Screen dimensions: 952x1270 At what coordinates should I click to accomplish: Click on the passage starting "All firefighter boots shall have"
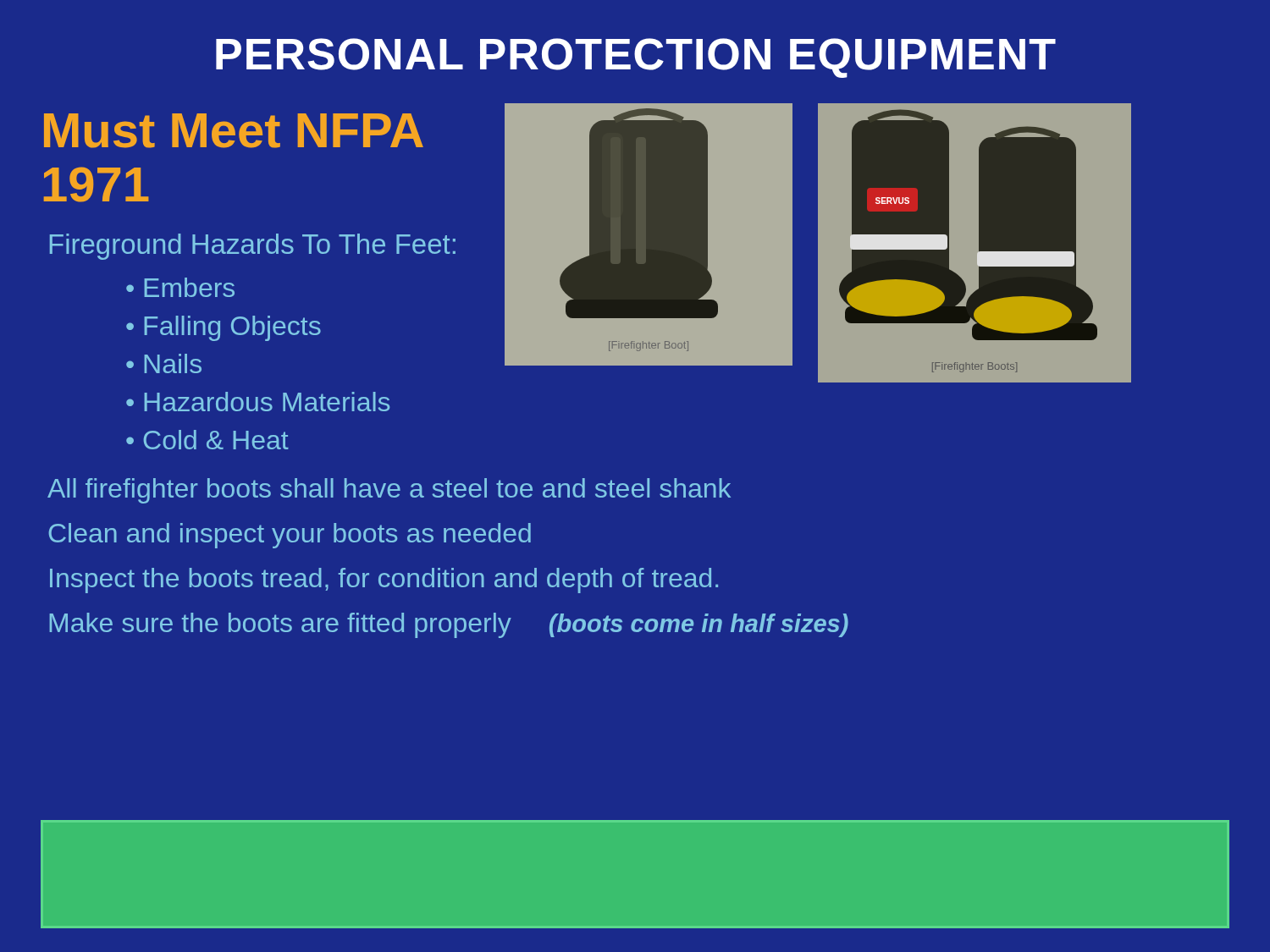389,488
